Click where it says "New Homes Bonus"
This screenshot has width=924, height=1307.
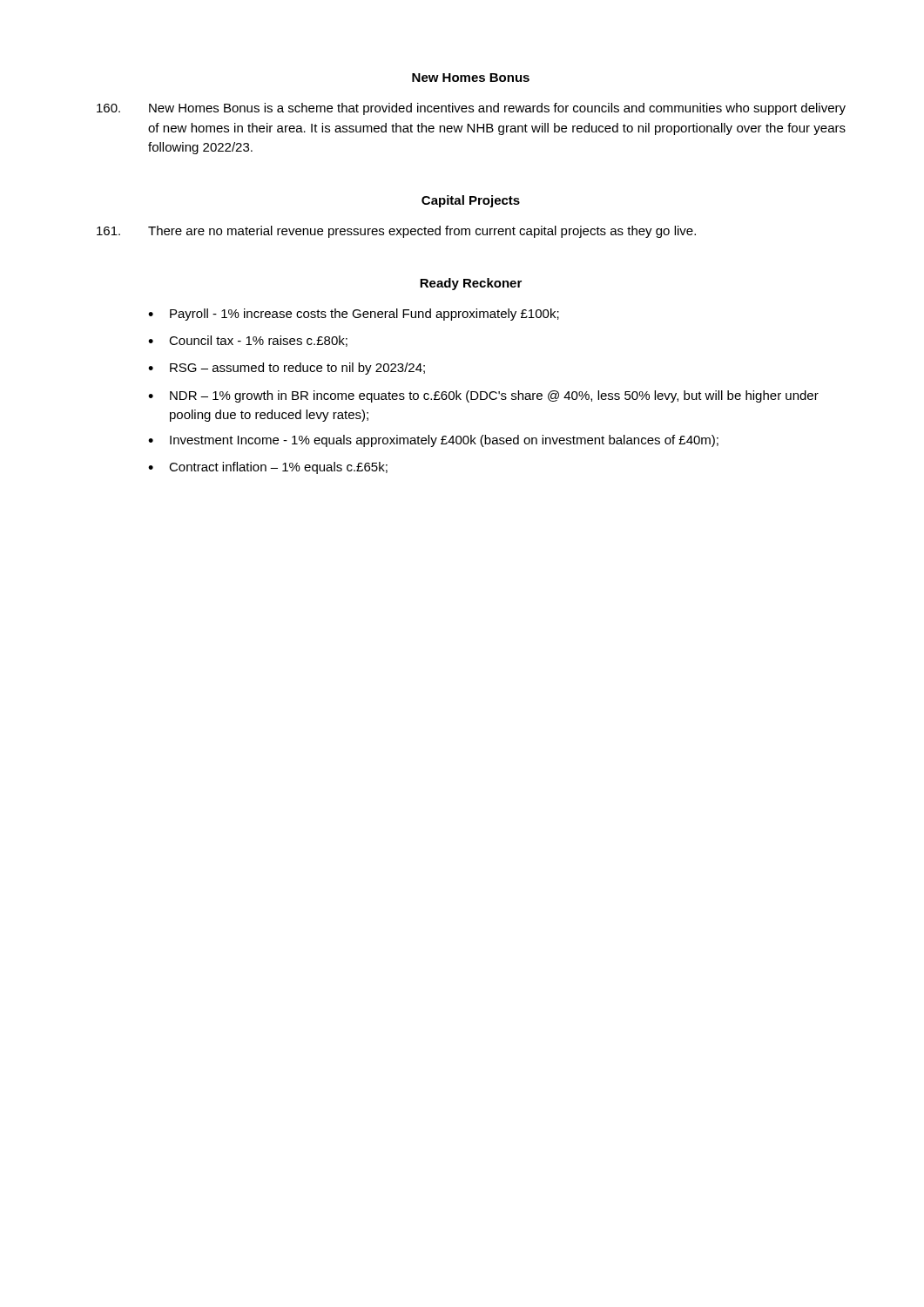tap(471, 77)
